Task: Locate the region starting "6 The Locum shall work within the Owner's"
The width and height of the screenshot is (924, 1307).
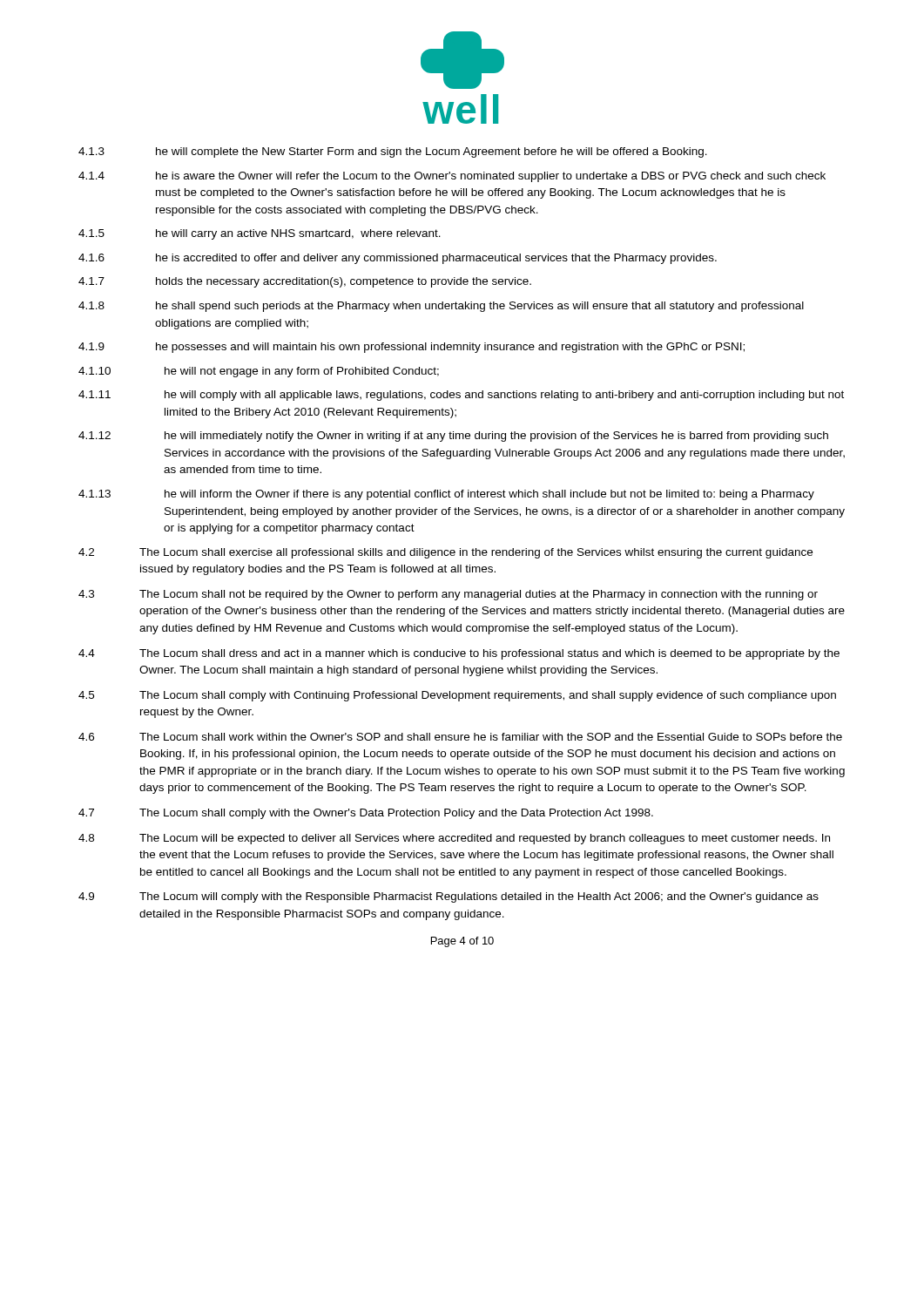Action: 462,762
